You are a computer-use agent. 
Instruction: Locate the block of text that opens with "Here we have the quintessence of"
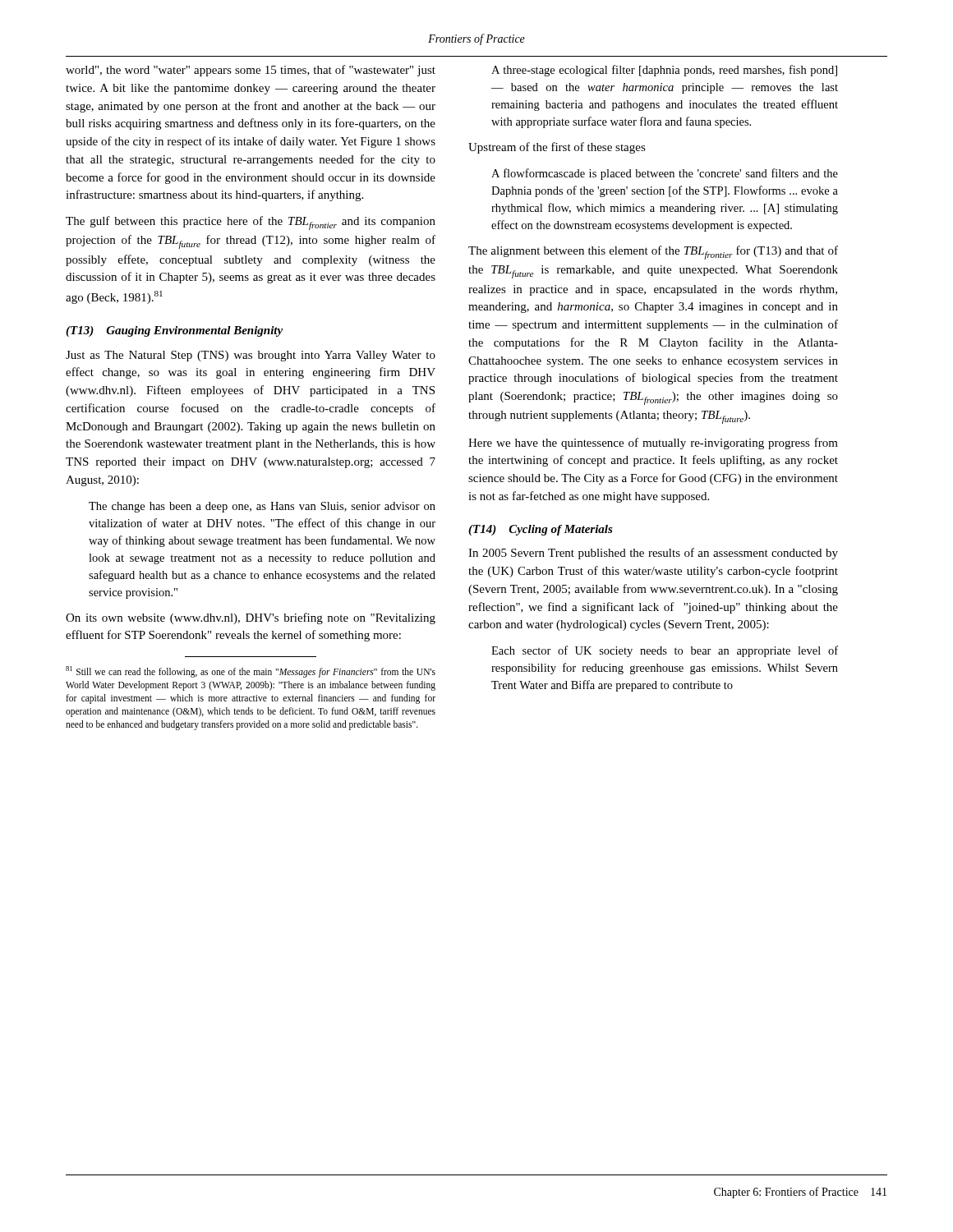(653, 470)
